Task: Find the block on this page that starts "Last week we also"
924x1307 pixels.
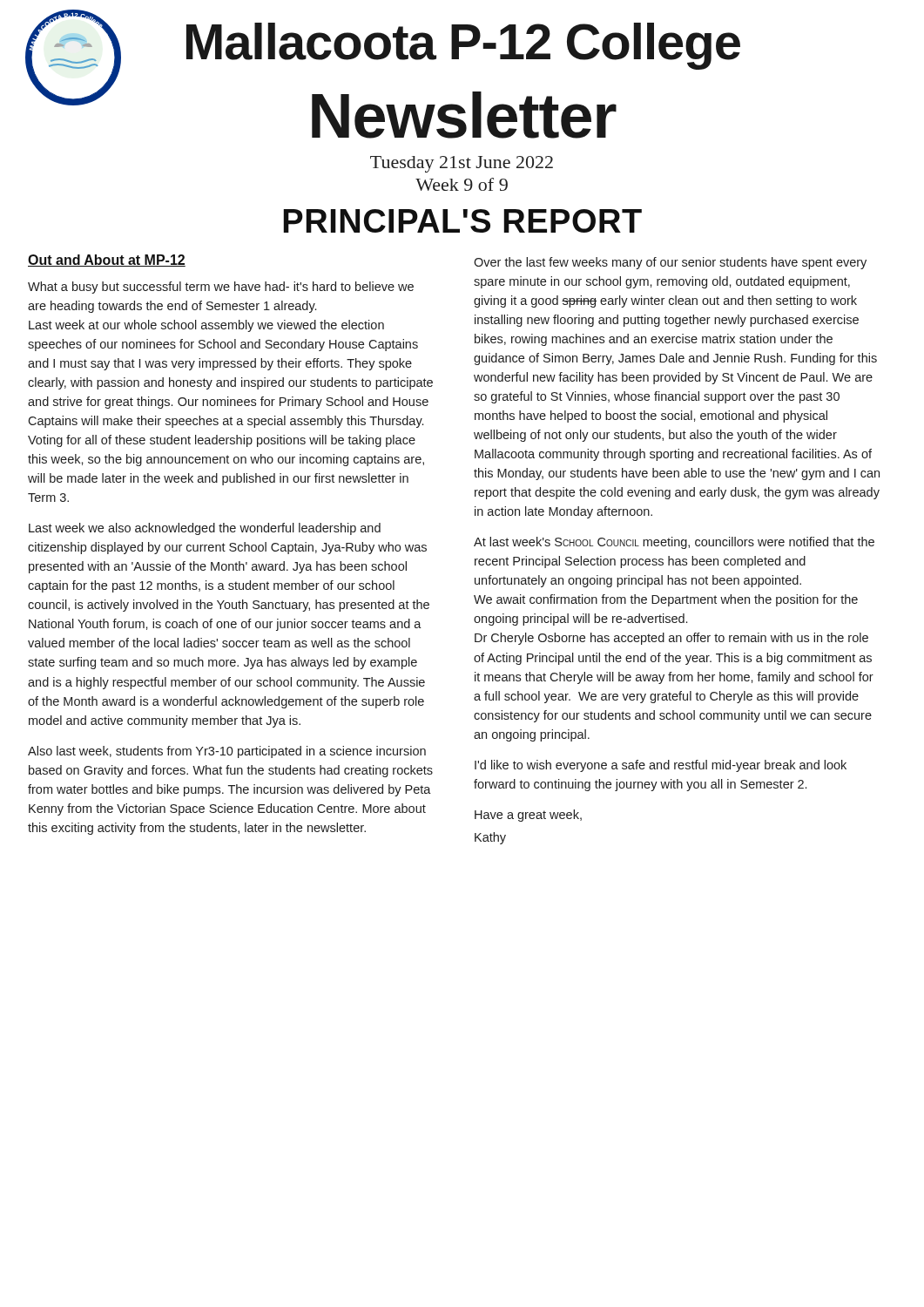Action: coord(232,624)
